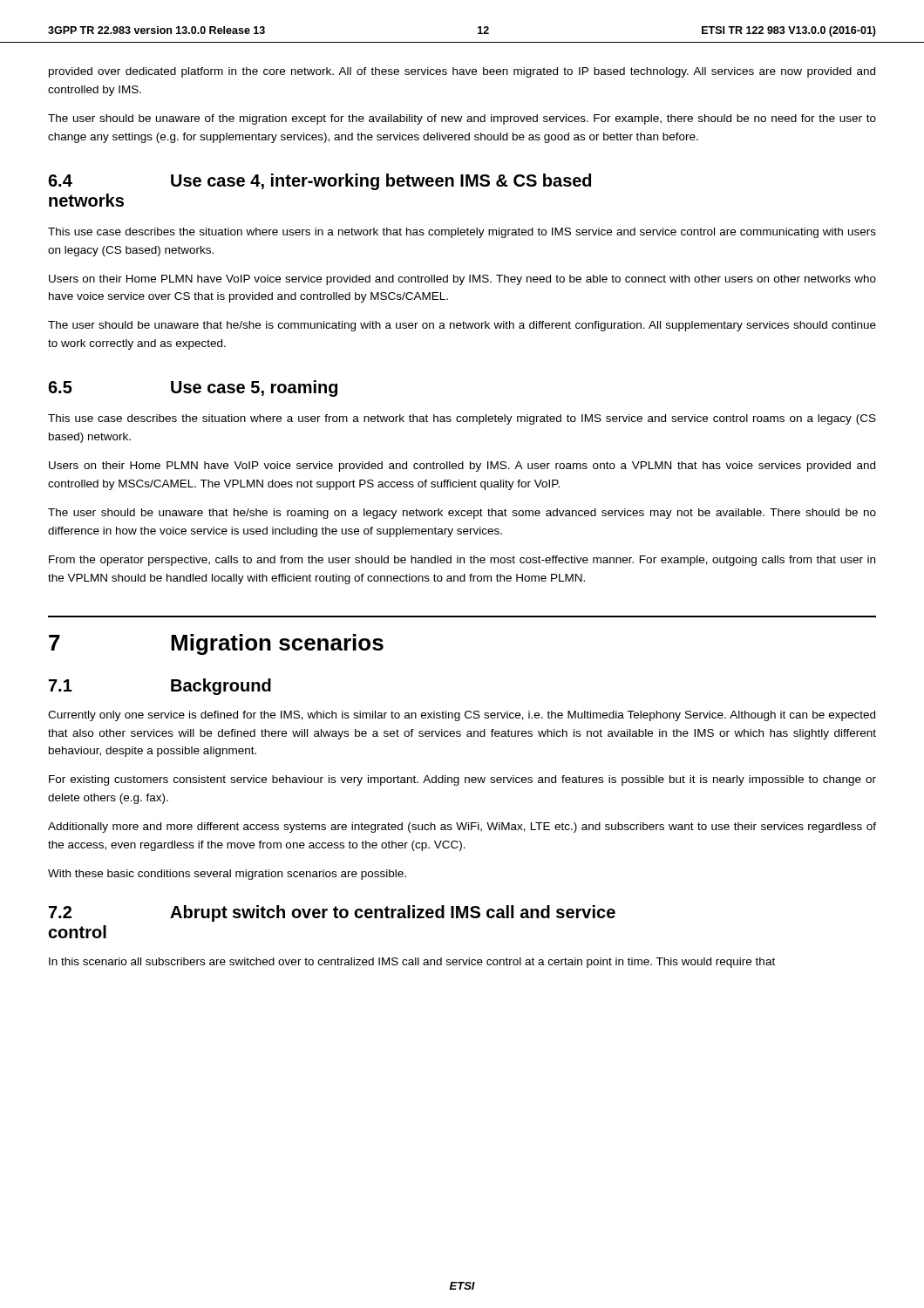Image resolution: width=924 pixels, height=1308 pixels.
Task: Navigate to the element starting "6.5 Use case"
Action: (x=193, y=388)
